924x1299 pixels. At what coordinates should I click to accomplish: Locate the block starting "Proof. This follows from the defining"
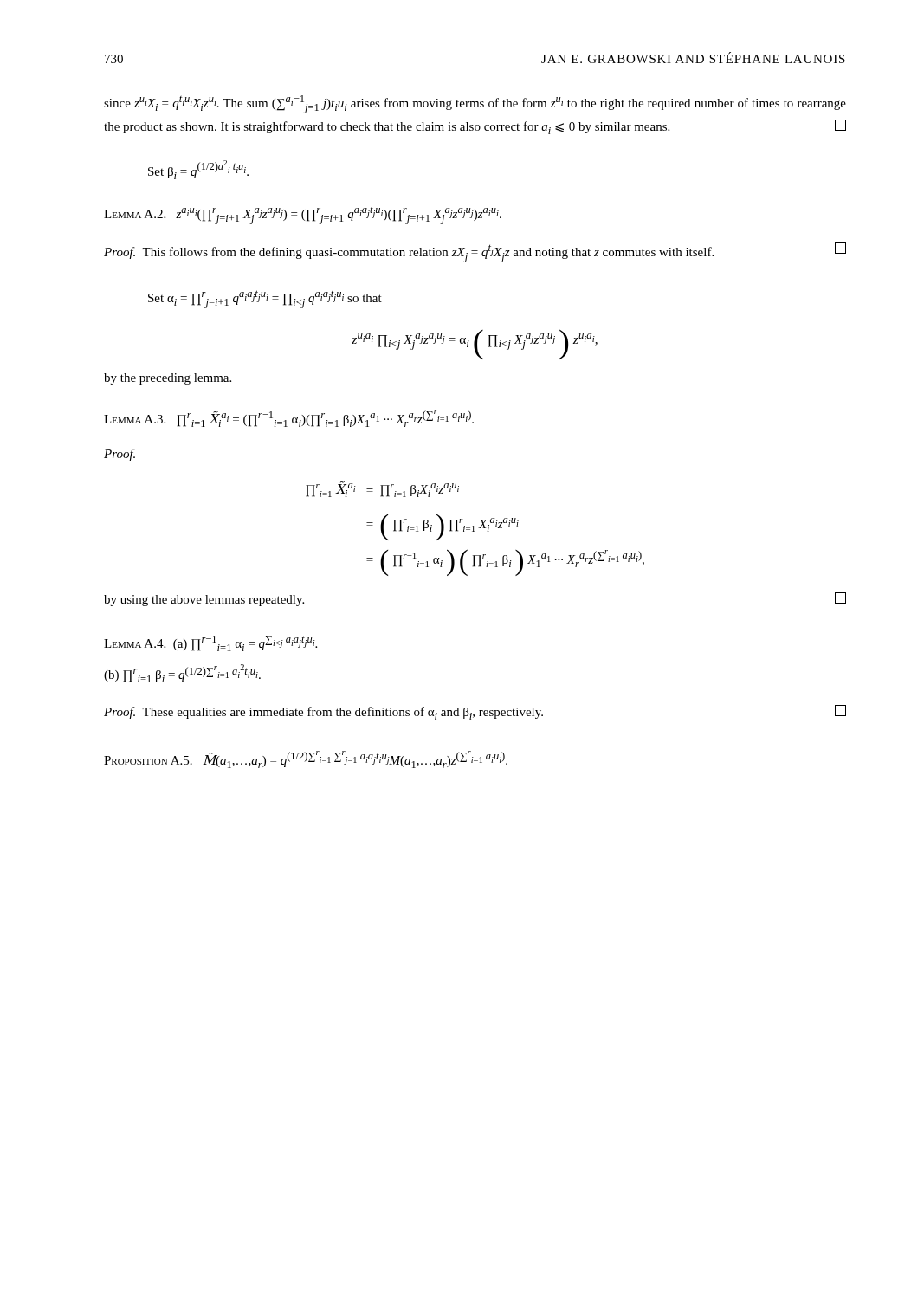[475, 252]
